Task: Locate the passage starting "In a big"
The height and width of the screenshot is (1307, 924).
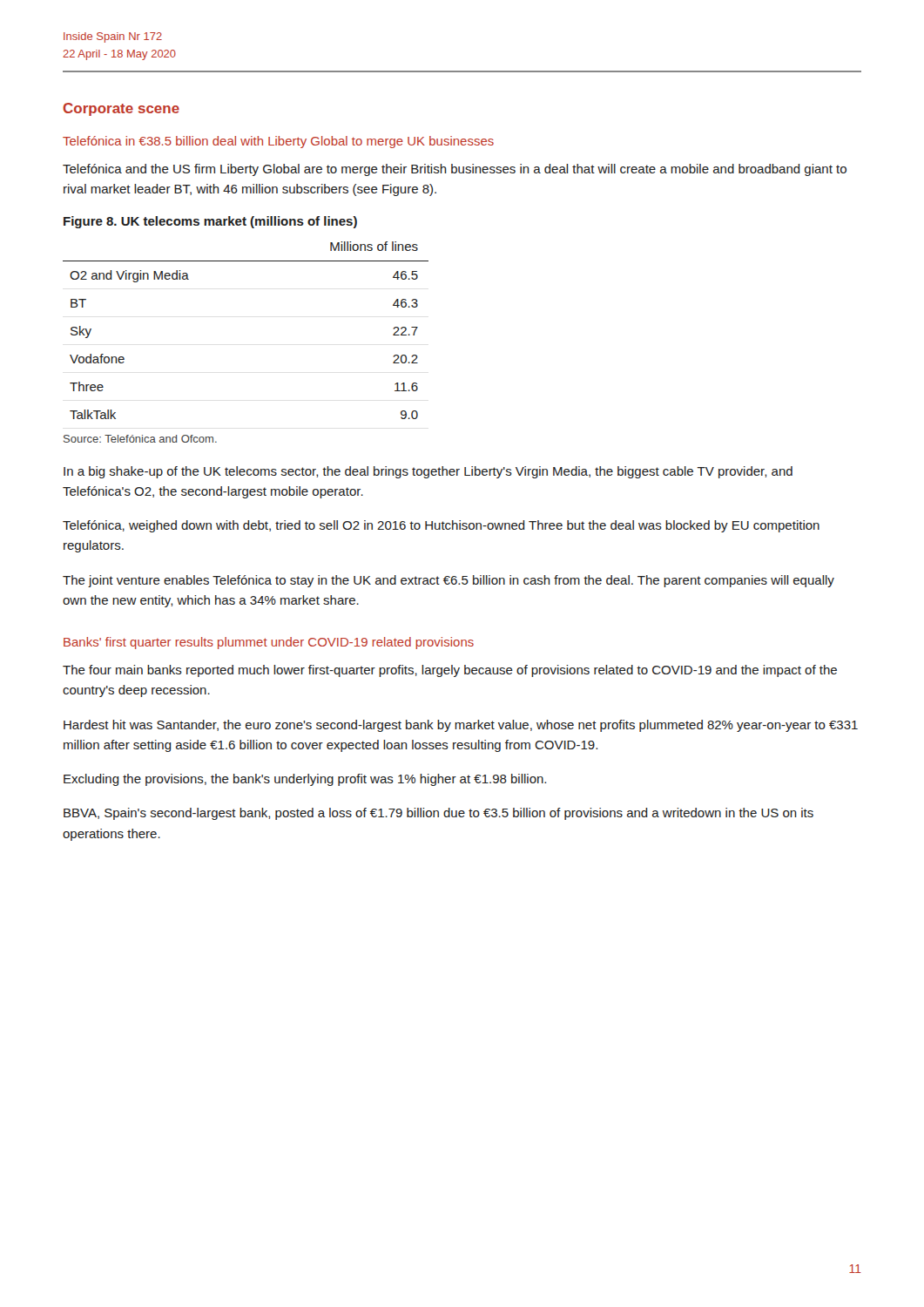Action: tap(428, 481)
